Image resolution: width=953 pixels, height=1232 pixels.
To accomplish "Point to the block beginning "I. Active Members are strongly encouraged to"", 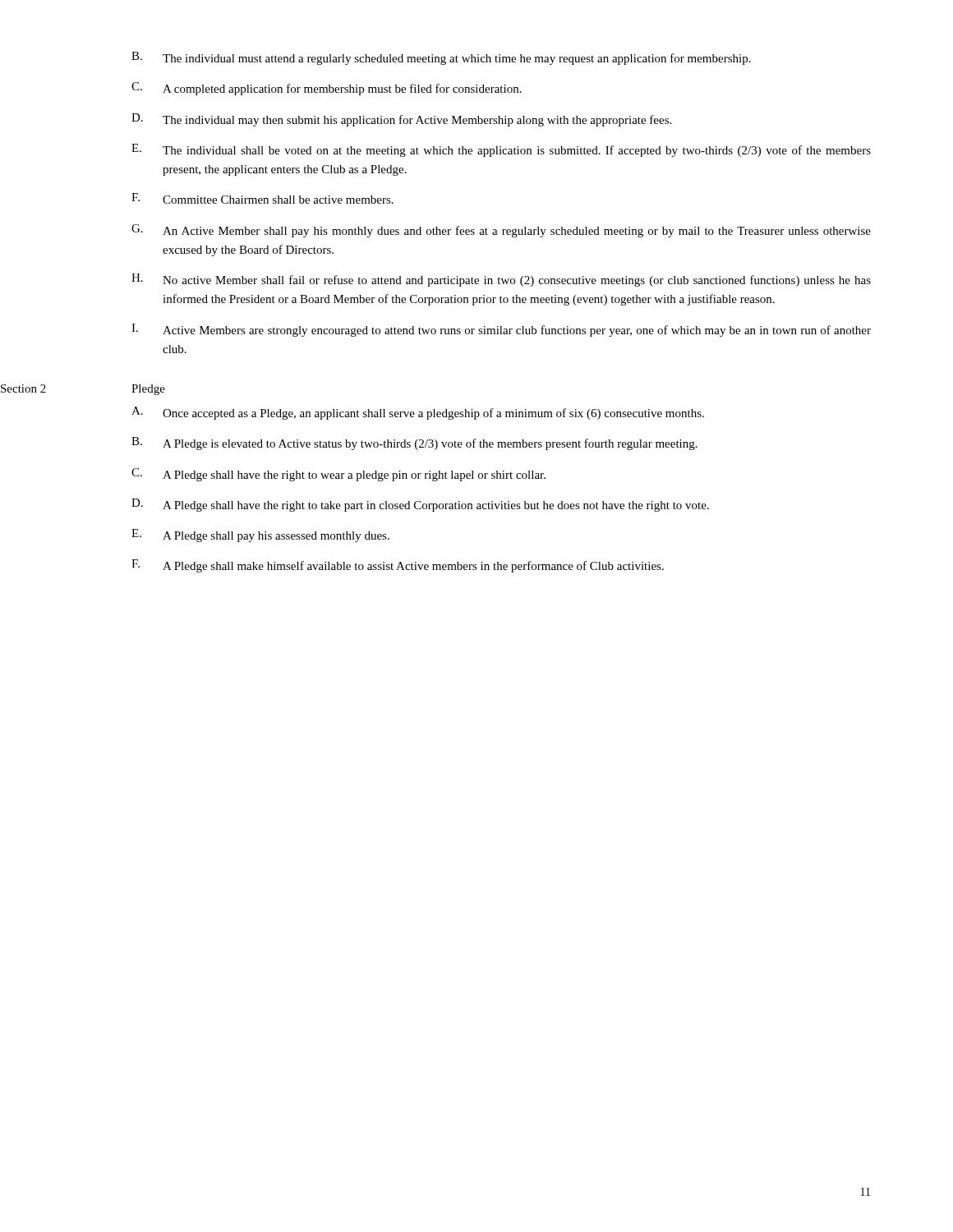I will pyautogui.click(x=501, y=340).
